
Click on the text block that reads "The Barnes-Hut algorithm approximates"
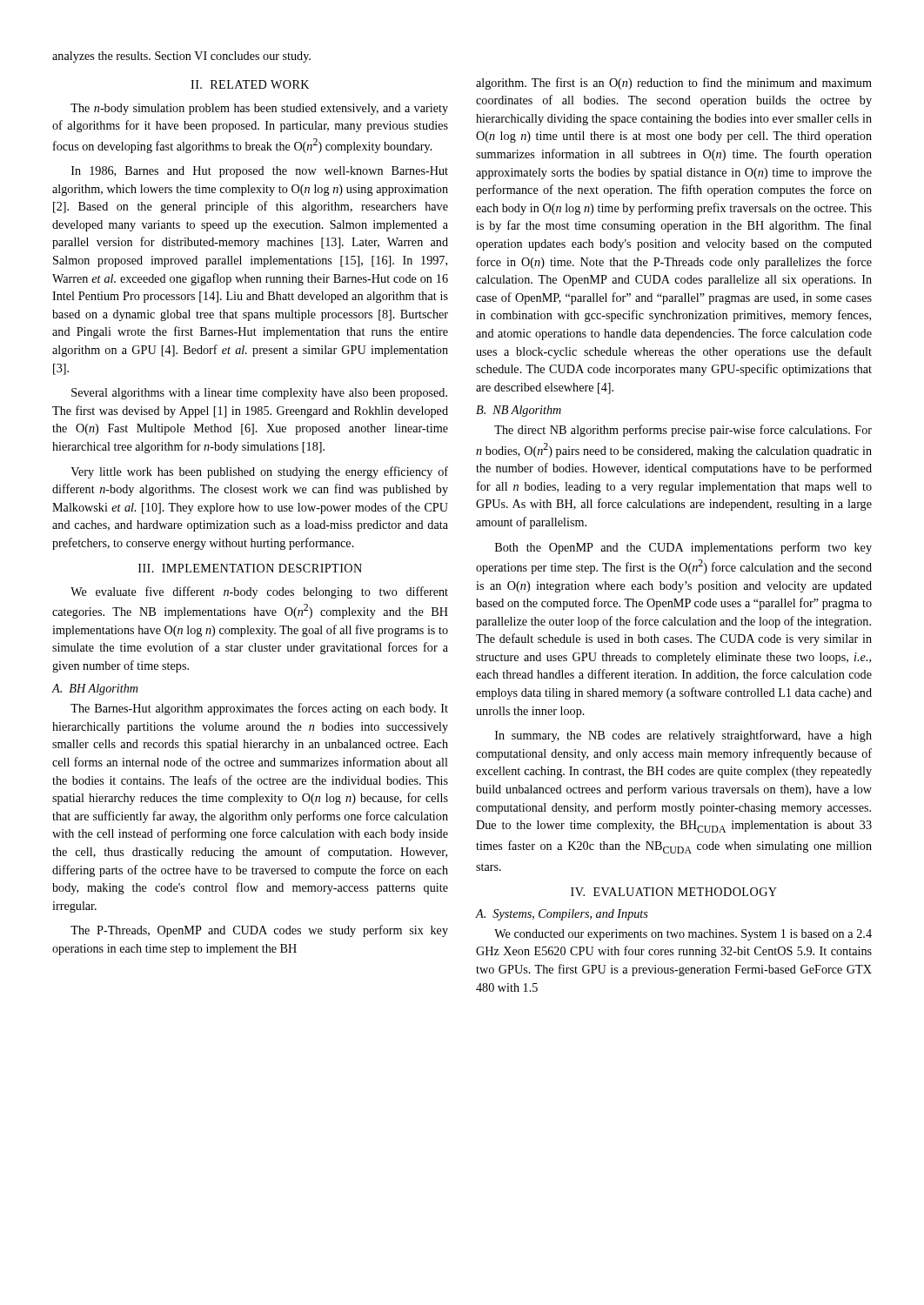click(x=250, y=829)
